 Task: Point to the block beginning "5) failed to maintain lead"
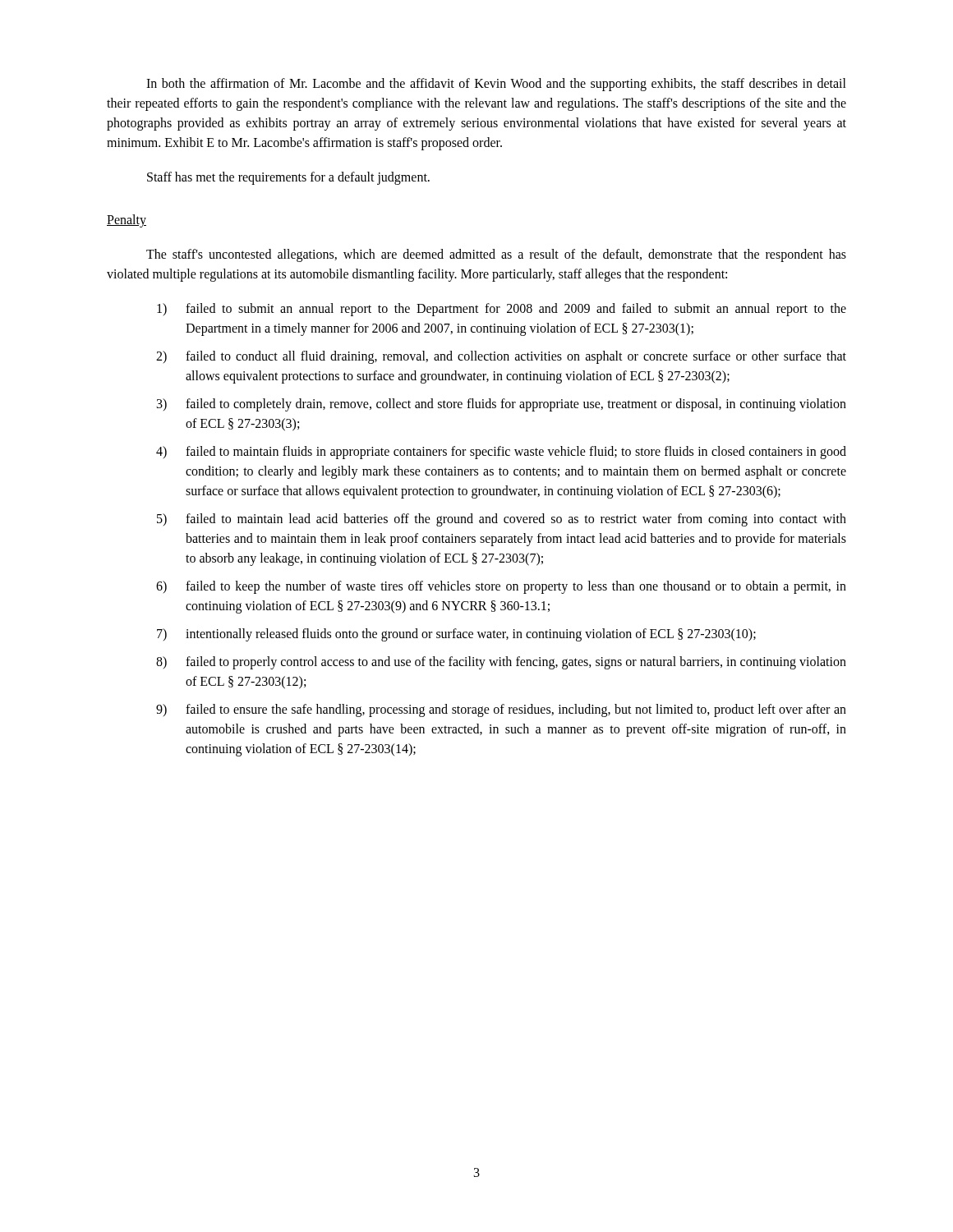(501, 539)
